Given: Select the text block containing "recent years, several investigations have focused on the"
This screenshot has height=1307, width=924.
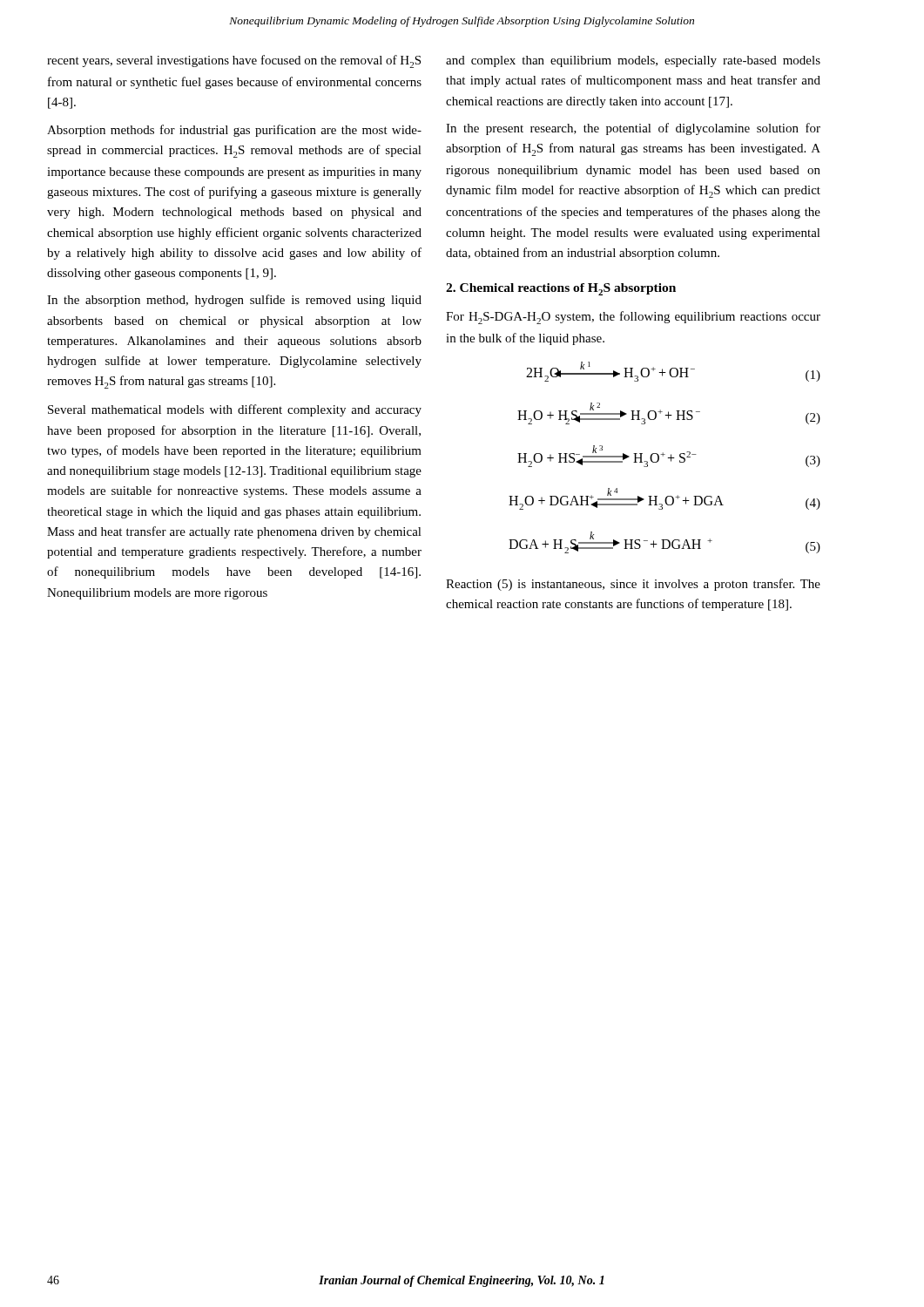Looking at the screenshot, I should point(234,327).
